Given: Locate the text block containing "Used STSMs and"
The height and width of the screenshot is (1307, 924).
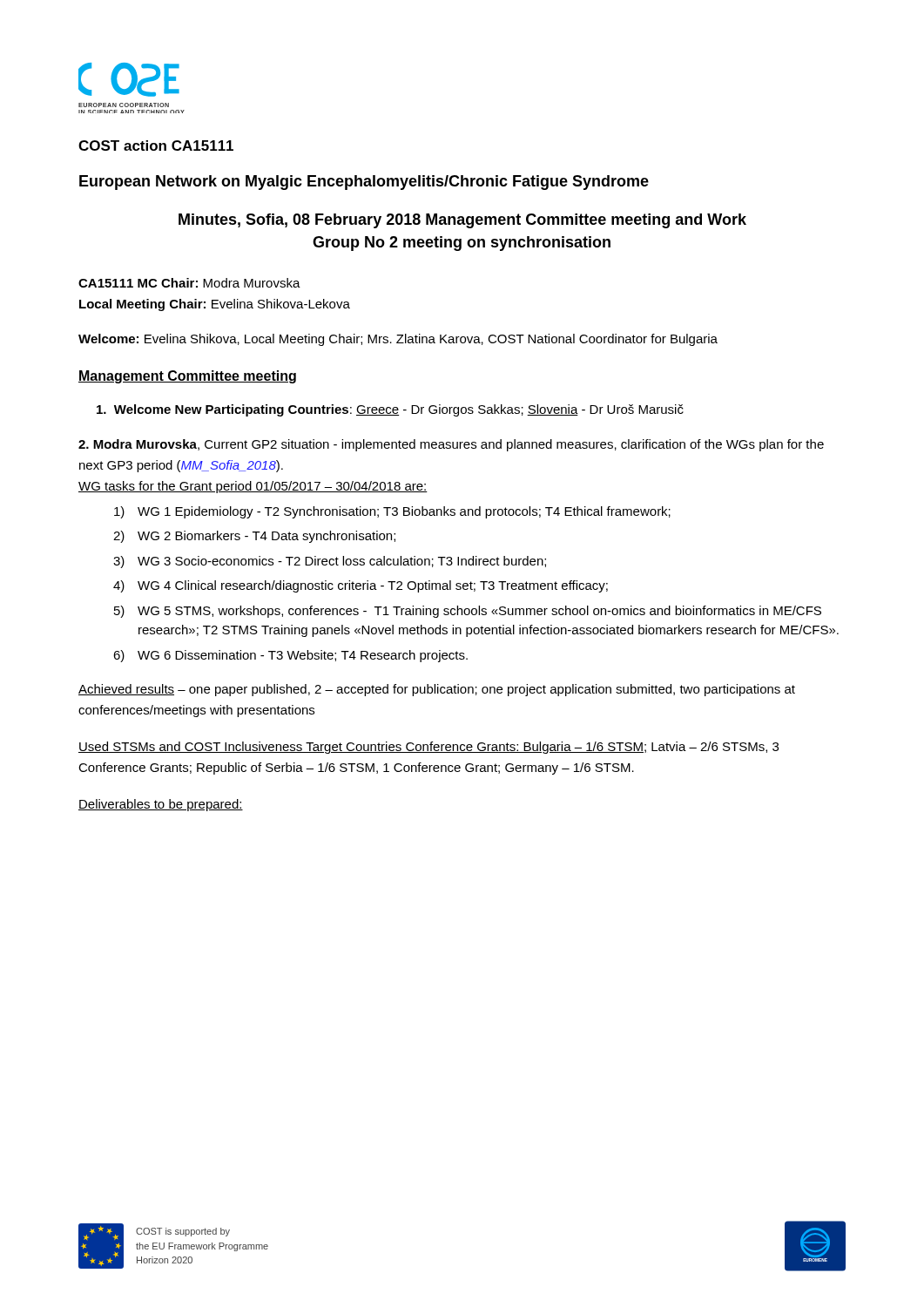Looking at the screenshot, I should point(429,757).
